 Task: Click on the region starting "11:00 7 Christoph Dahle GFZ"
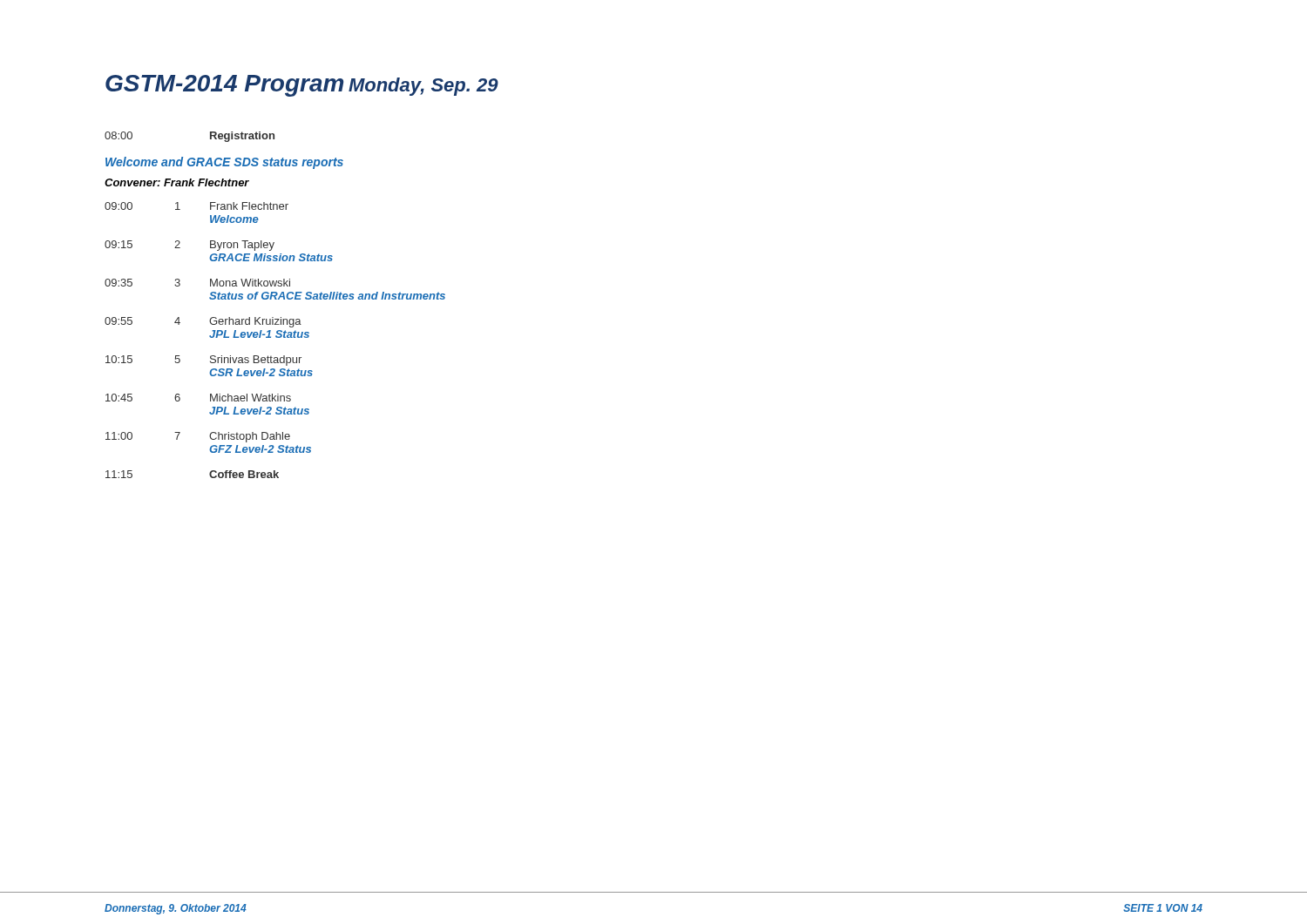point(208,442)
